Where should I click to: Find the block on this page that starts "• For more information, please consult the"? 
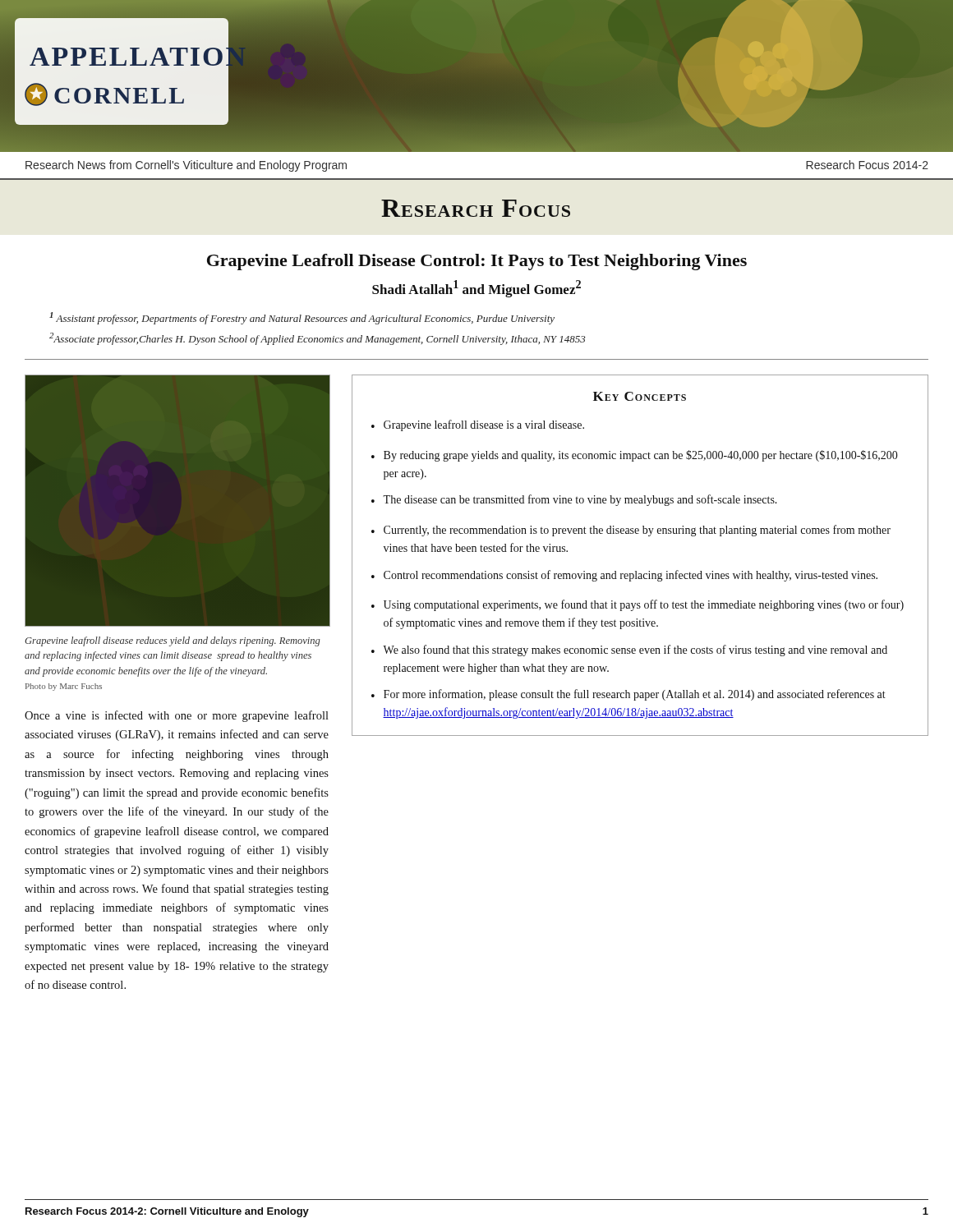(640, 704)
